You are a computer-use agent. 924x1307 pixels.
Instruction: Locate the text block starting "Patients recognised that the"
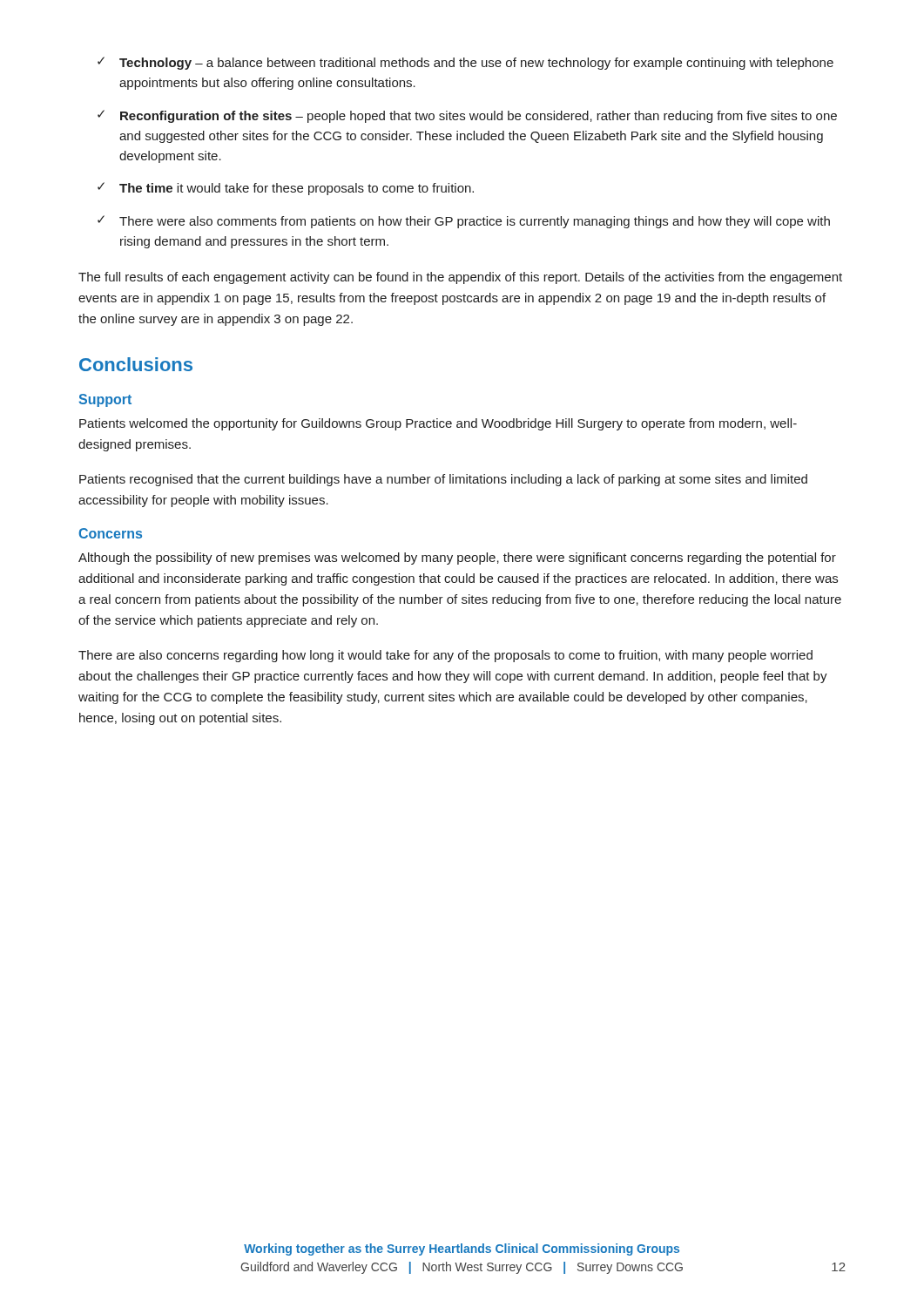point(443,489)
